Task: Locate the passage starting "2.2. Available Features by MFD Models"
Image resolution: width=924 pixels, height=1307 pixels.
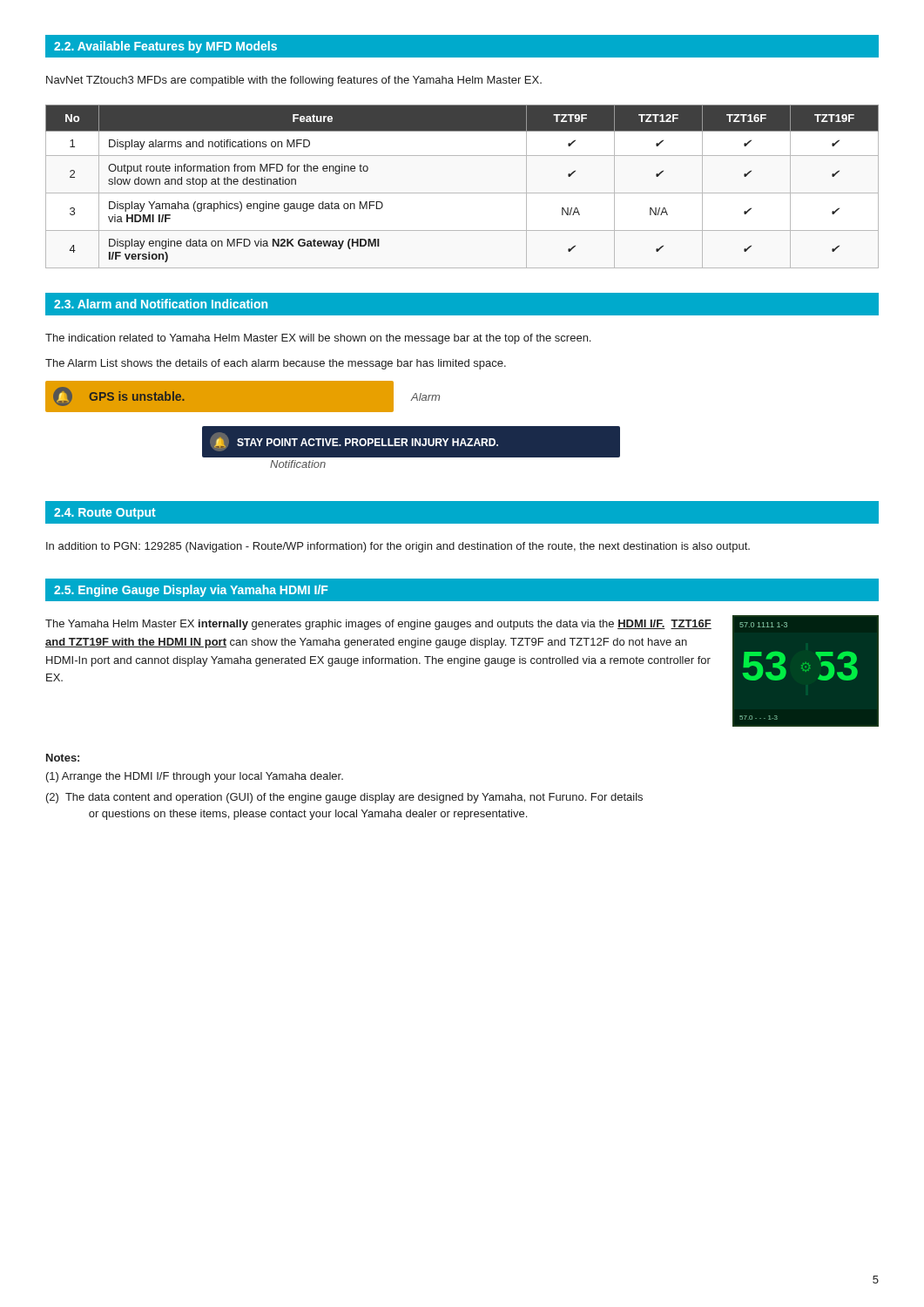Action: (166, 46)
